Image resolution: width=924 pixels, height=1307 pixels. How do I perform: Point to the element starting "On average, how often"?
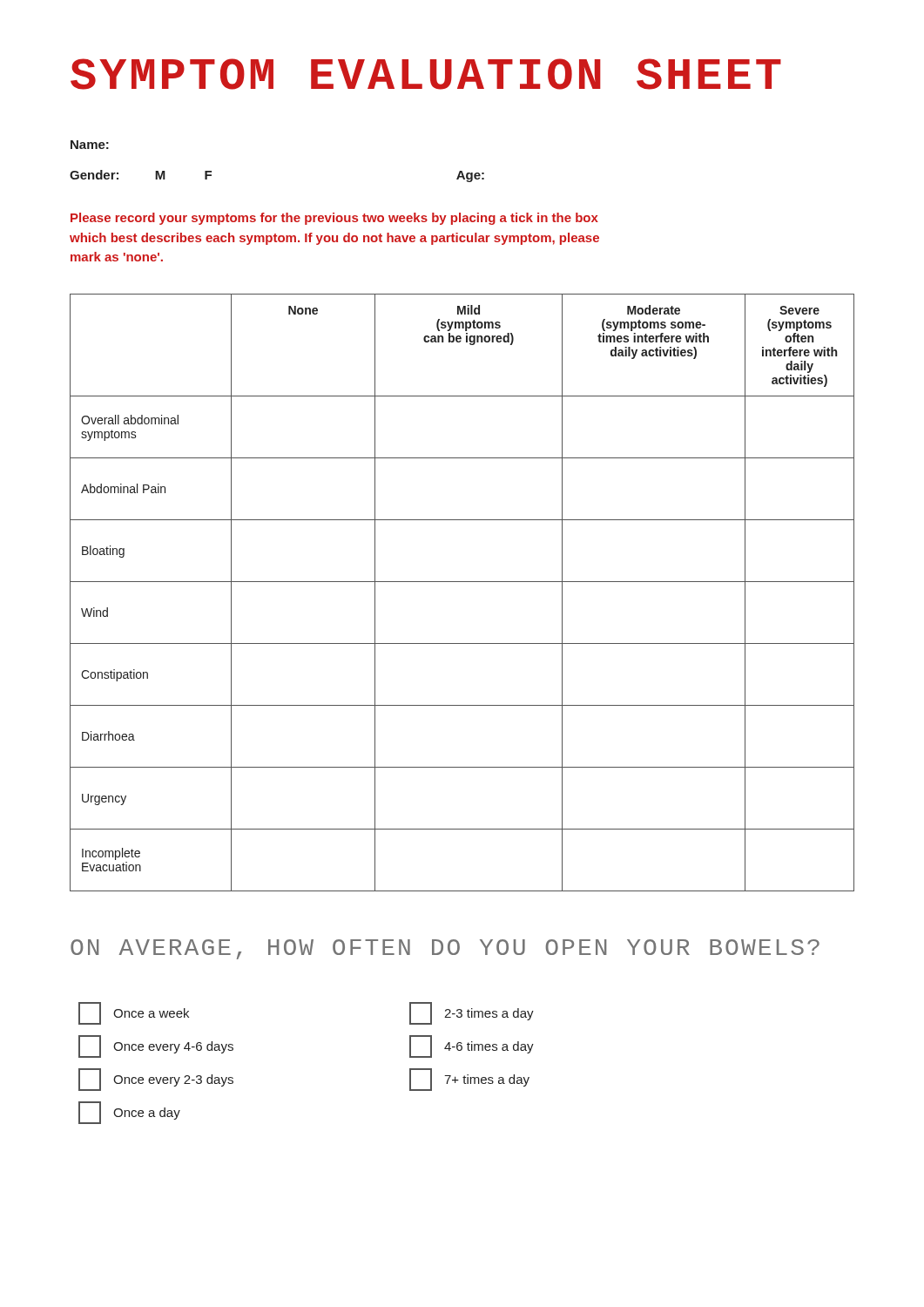446,948
